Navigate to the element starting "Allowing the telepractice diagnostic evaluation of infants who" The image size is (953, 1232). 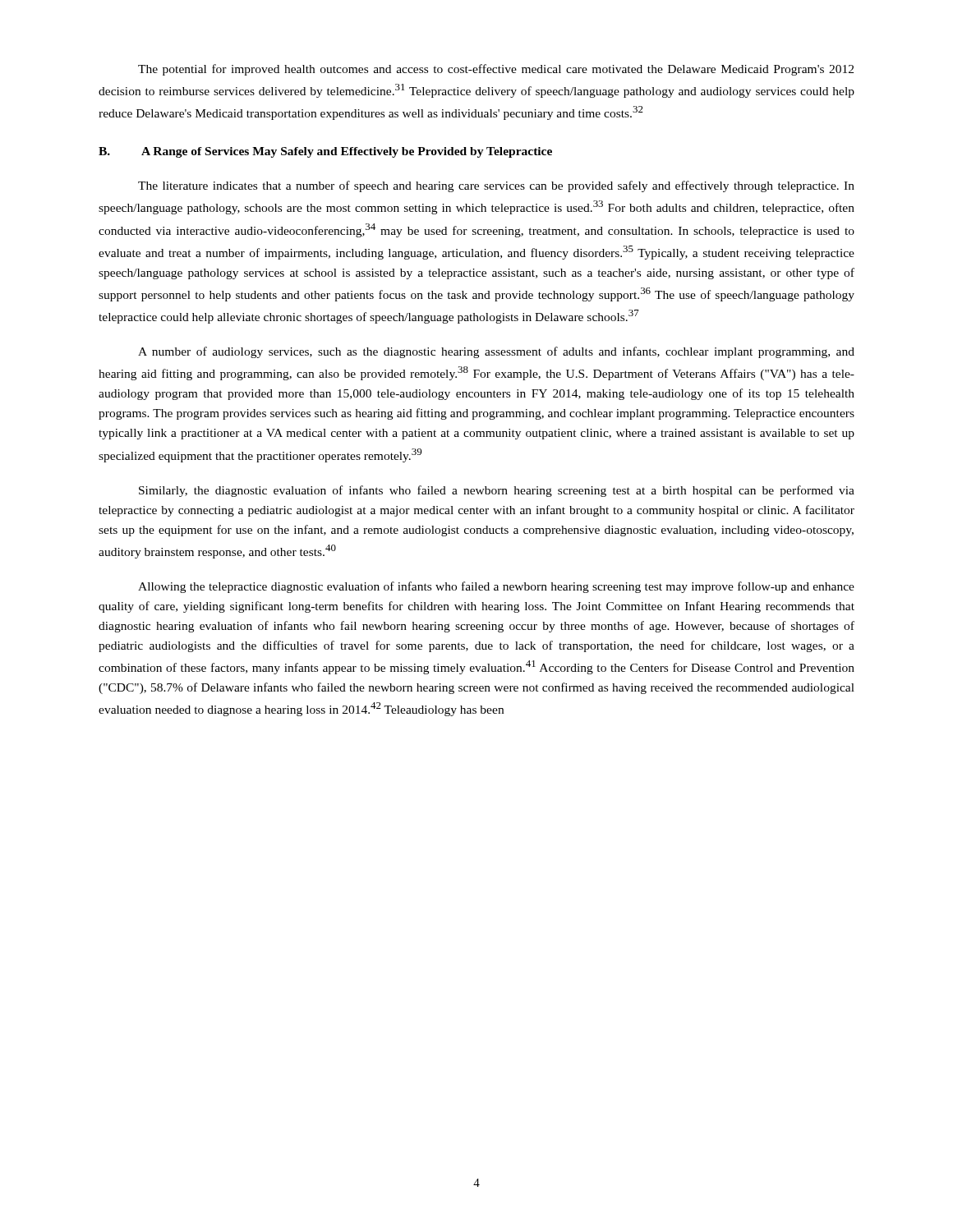(x=476, y=648)
